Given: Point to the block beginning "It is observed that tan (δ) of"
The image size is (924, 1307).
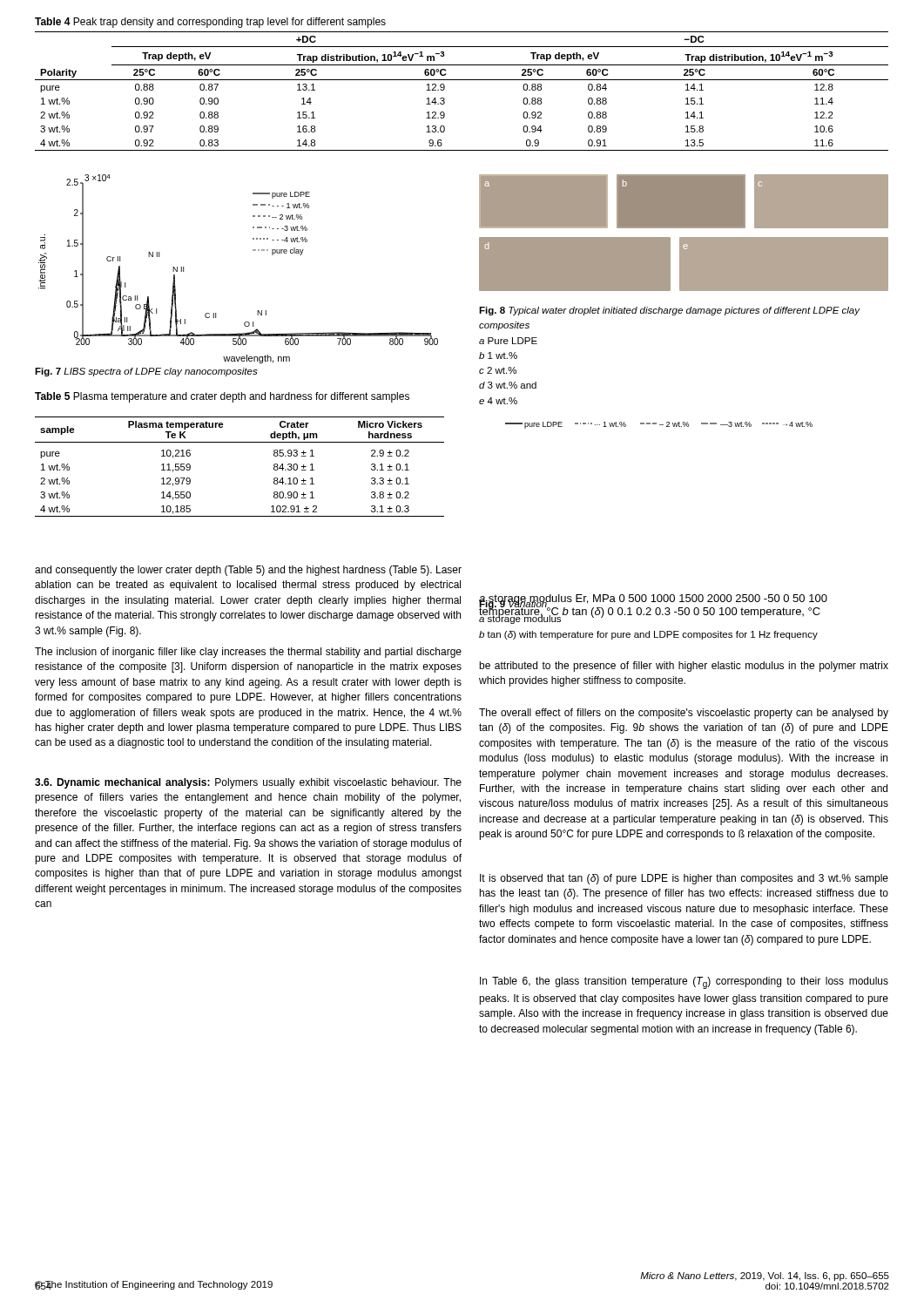Looking at the screenshot, I should pyautogui.click(x=684, y=909).
